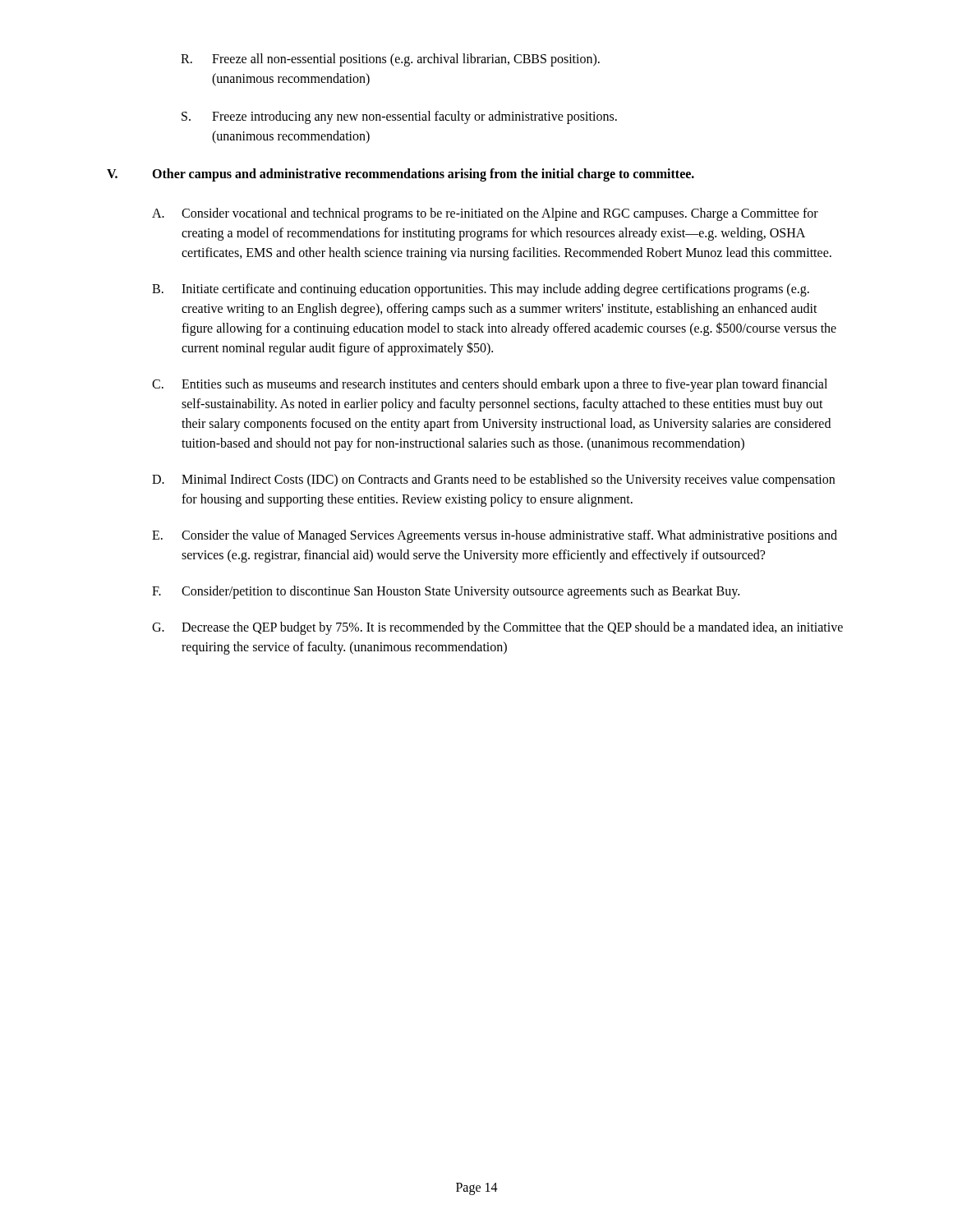This screenshot has width=953, height=1232.
Task: Point to the block beginning "E. Consider the"
Action: (499, 545)
